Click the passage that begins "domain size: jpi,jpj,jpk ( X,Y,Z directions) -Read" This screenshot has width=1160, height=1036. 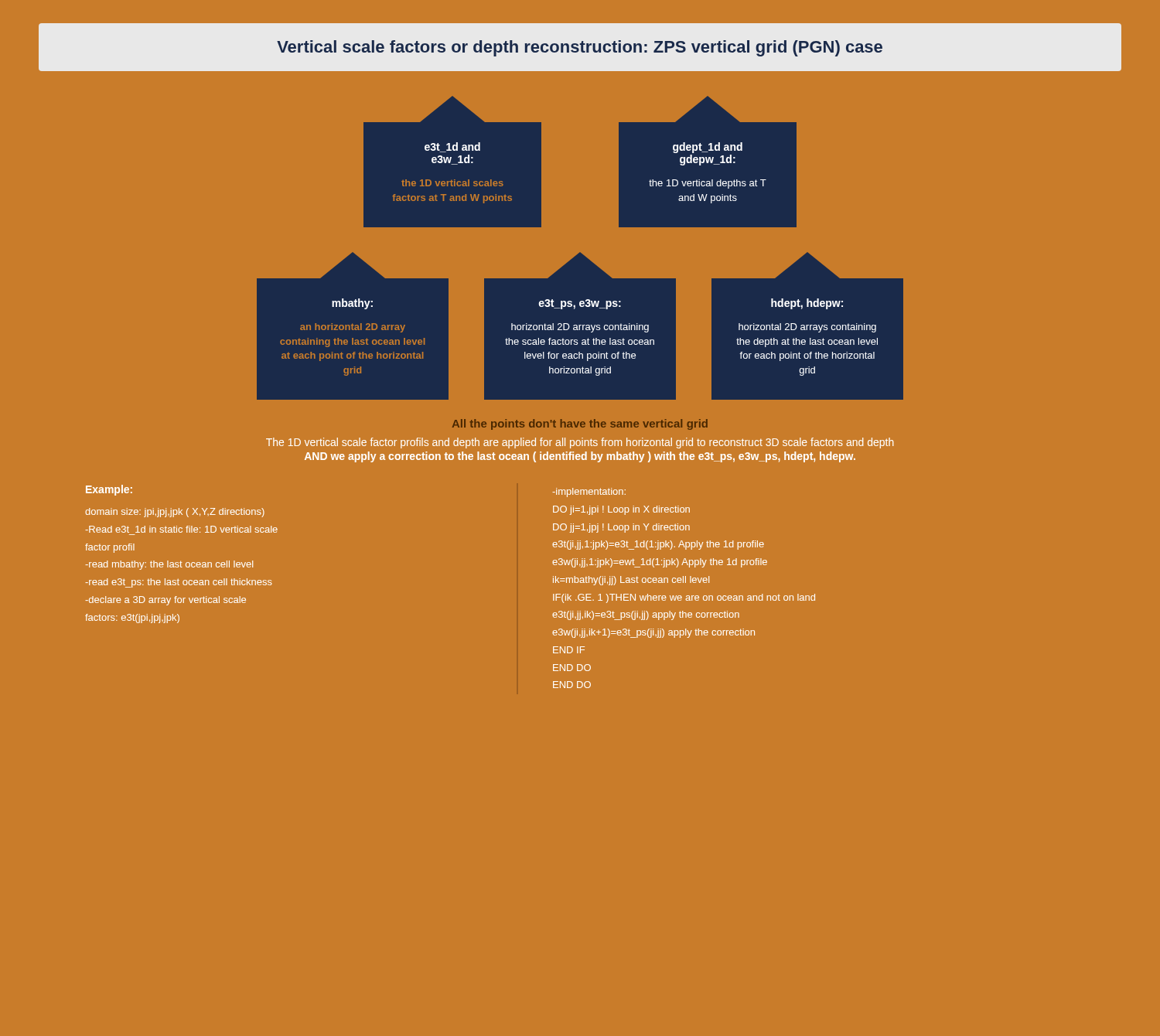[181, 564]
